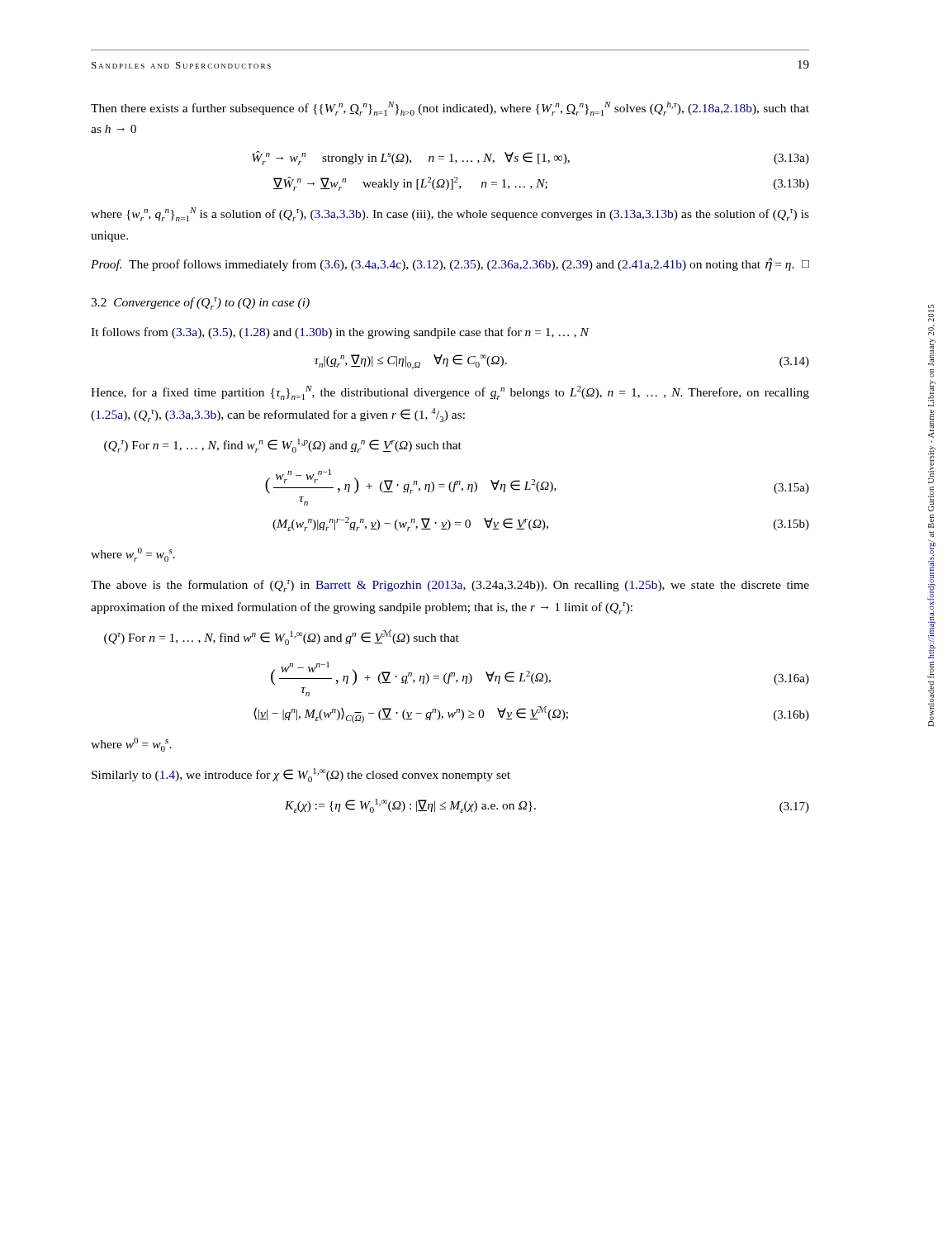Click on the element starting "where w0 = w0s."
Screen dimensions: 1239x952
[x=131, y=745]
